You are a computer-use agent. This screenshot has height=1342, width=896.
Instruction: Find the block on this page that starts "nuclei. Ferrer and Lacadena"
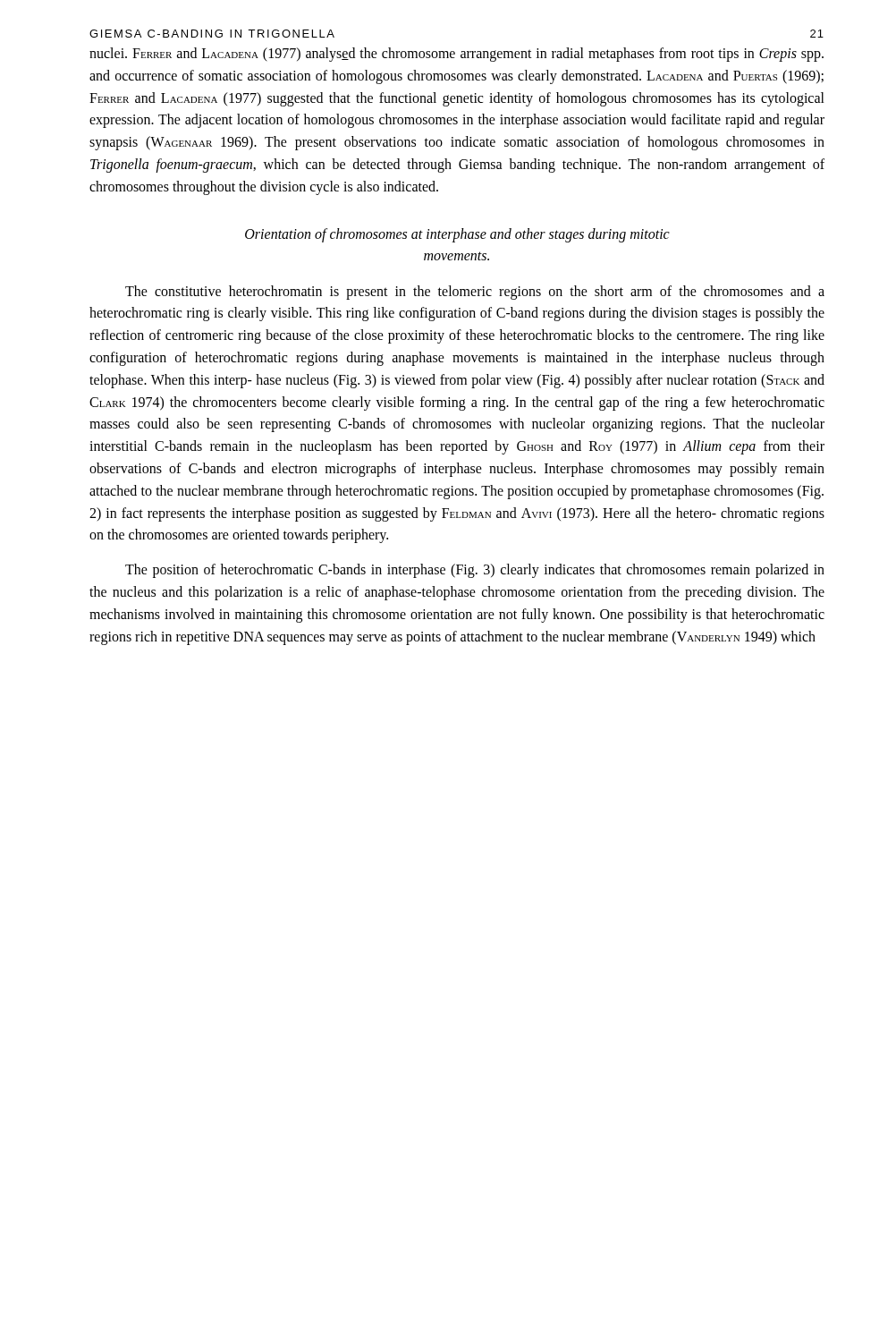tap(457, 121)
